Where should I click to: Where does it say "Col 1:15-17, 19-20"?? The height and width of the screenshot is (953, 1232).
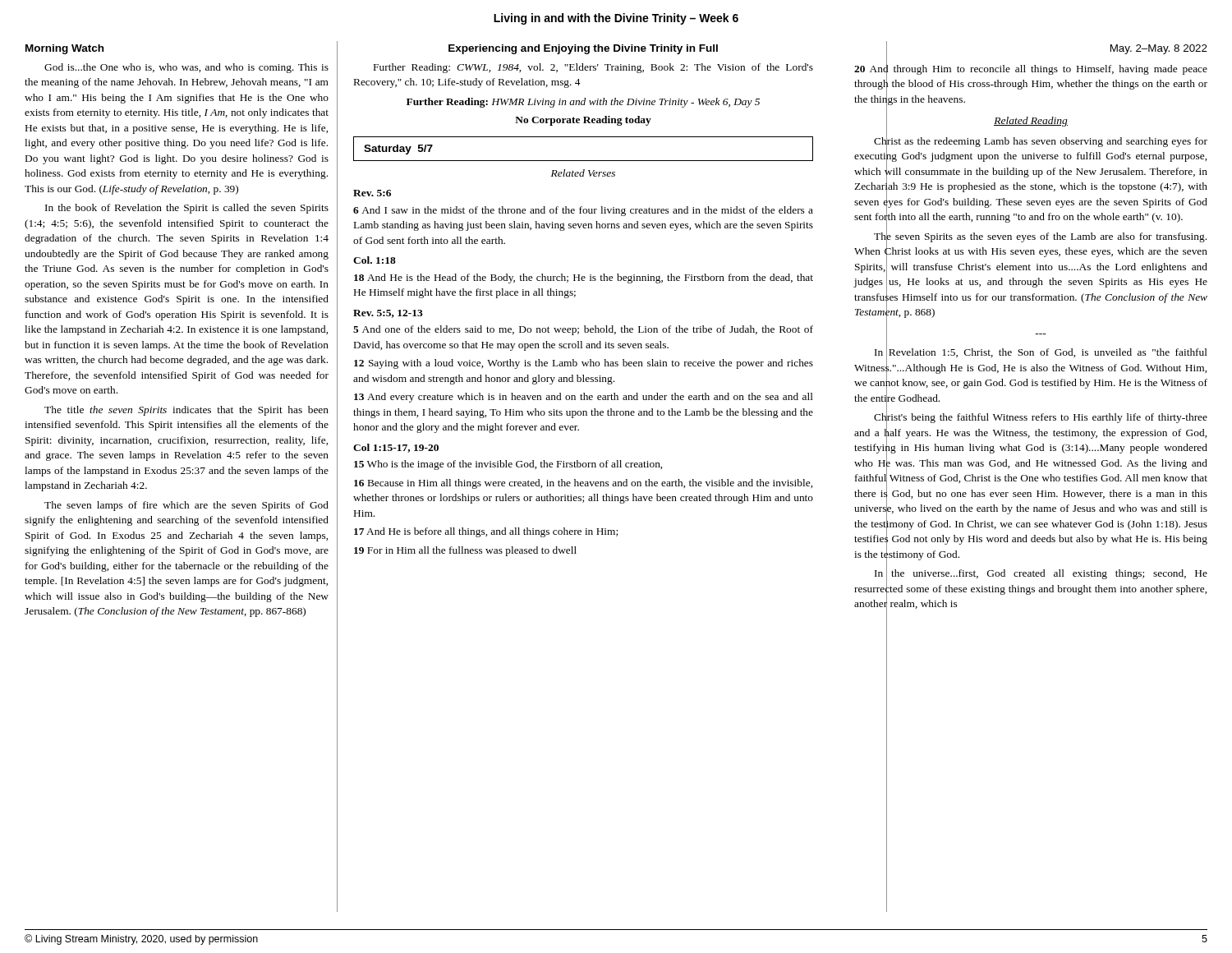tap(396, 447)
